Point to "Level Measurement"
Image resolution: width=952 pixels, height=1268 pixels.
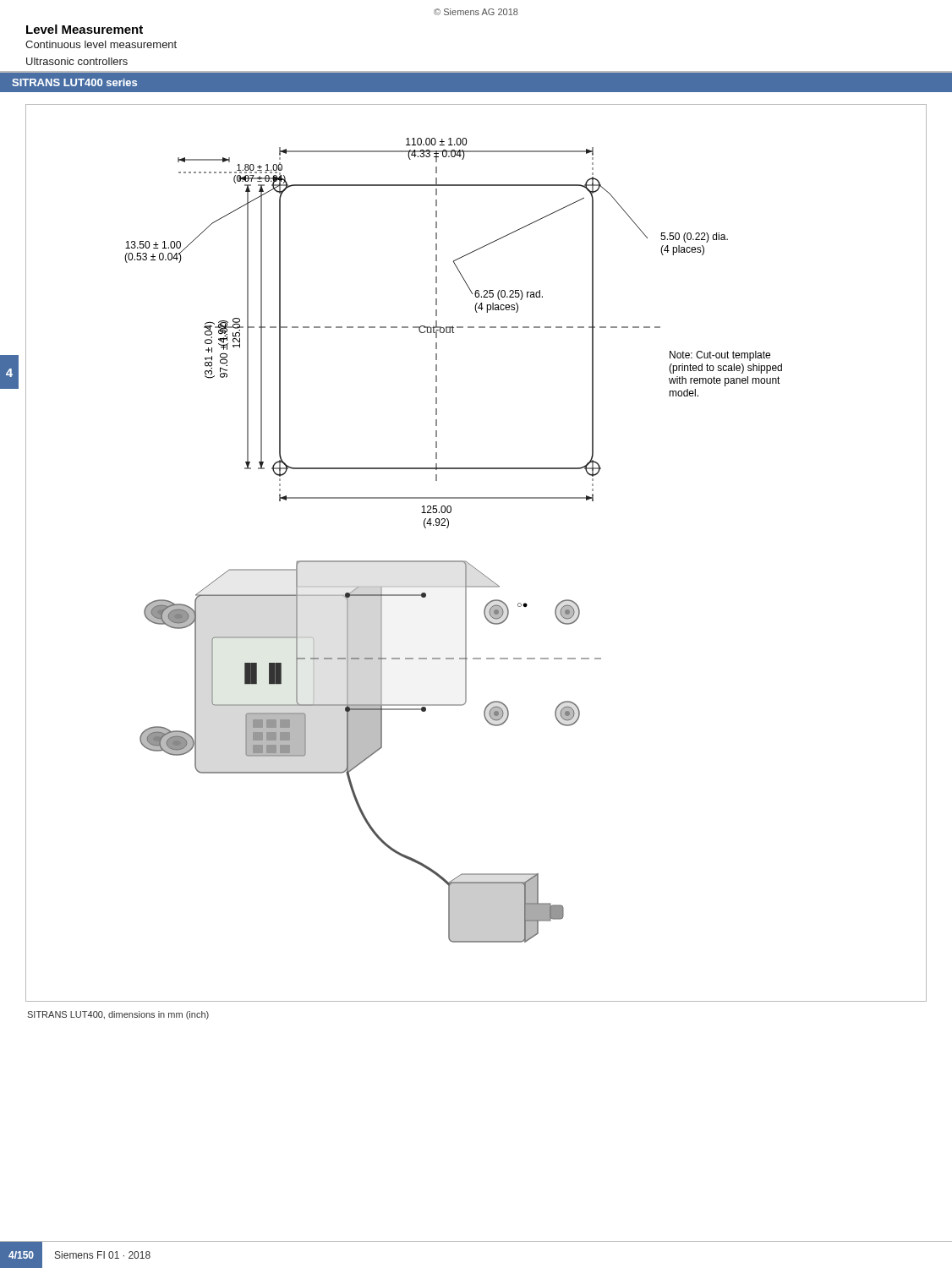pos(84,29)
